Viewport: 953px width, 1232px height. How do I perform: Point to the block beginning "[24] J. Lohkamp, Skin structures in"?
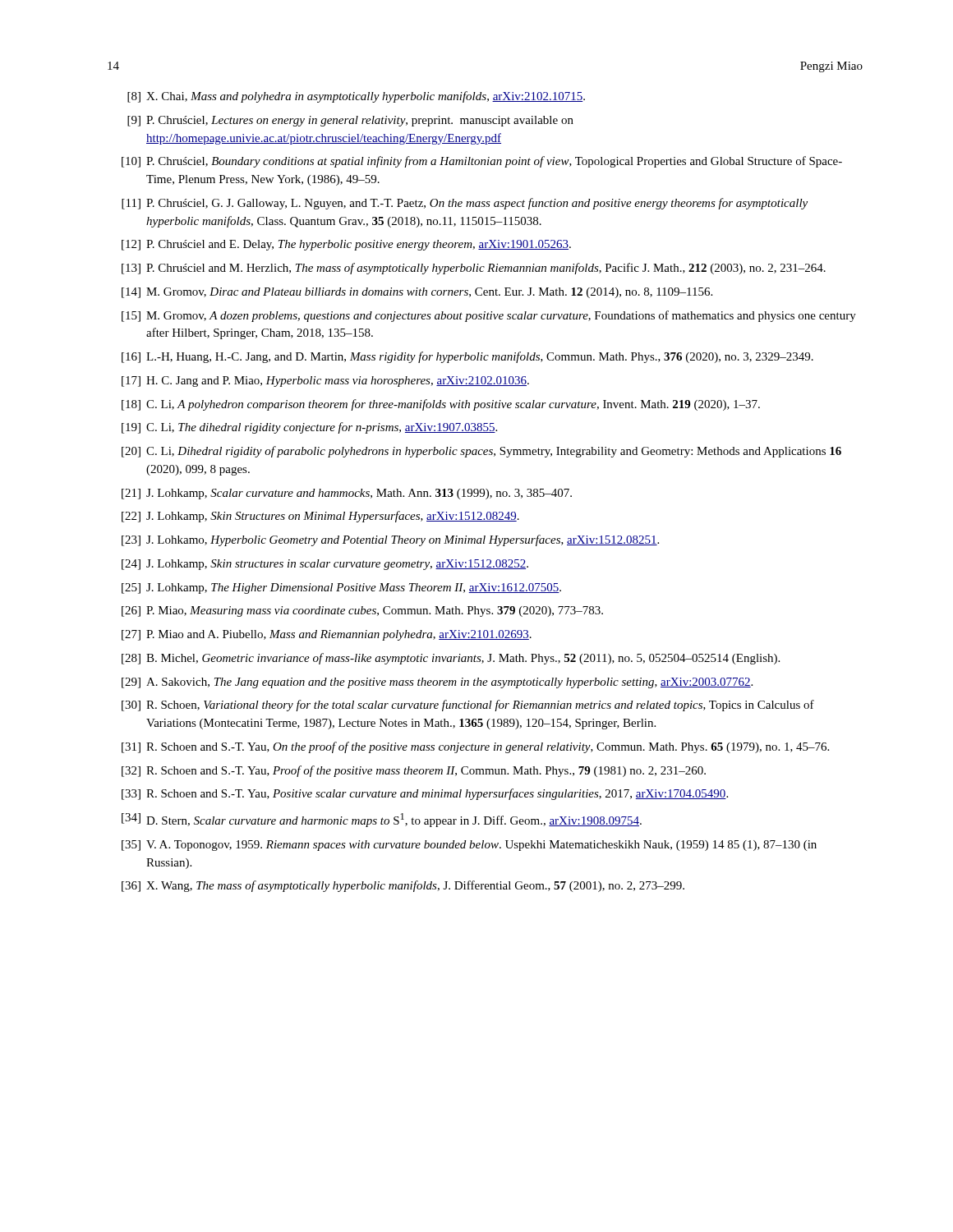[485, 564]
